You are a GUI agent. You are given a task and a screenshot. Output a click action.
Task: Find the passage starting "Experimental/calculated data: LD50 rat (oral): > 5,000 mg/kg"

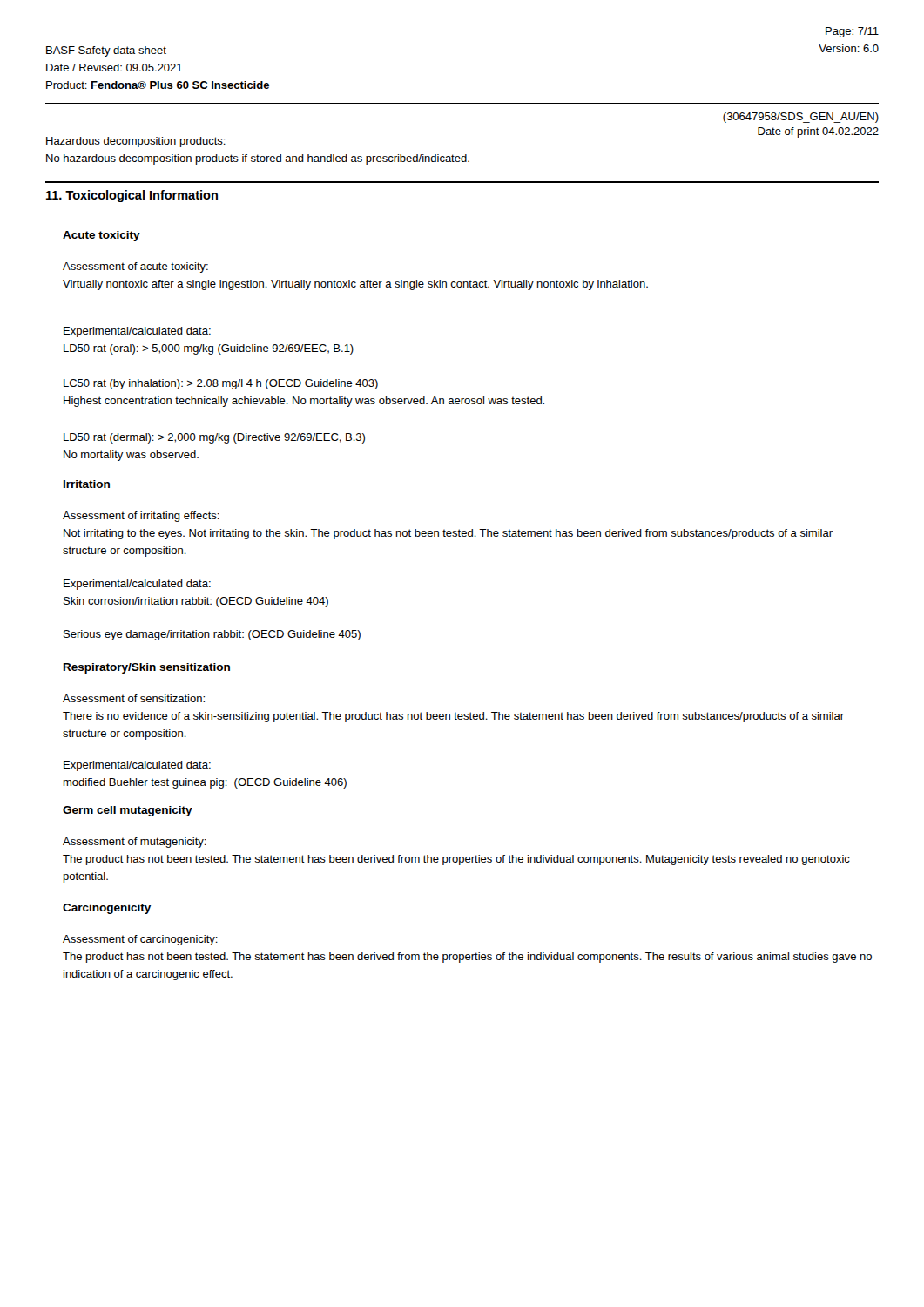point(208,339)
